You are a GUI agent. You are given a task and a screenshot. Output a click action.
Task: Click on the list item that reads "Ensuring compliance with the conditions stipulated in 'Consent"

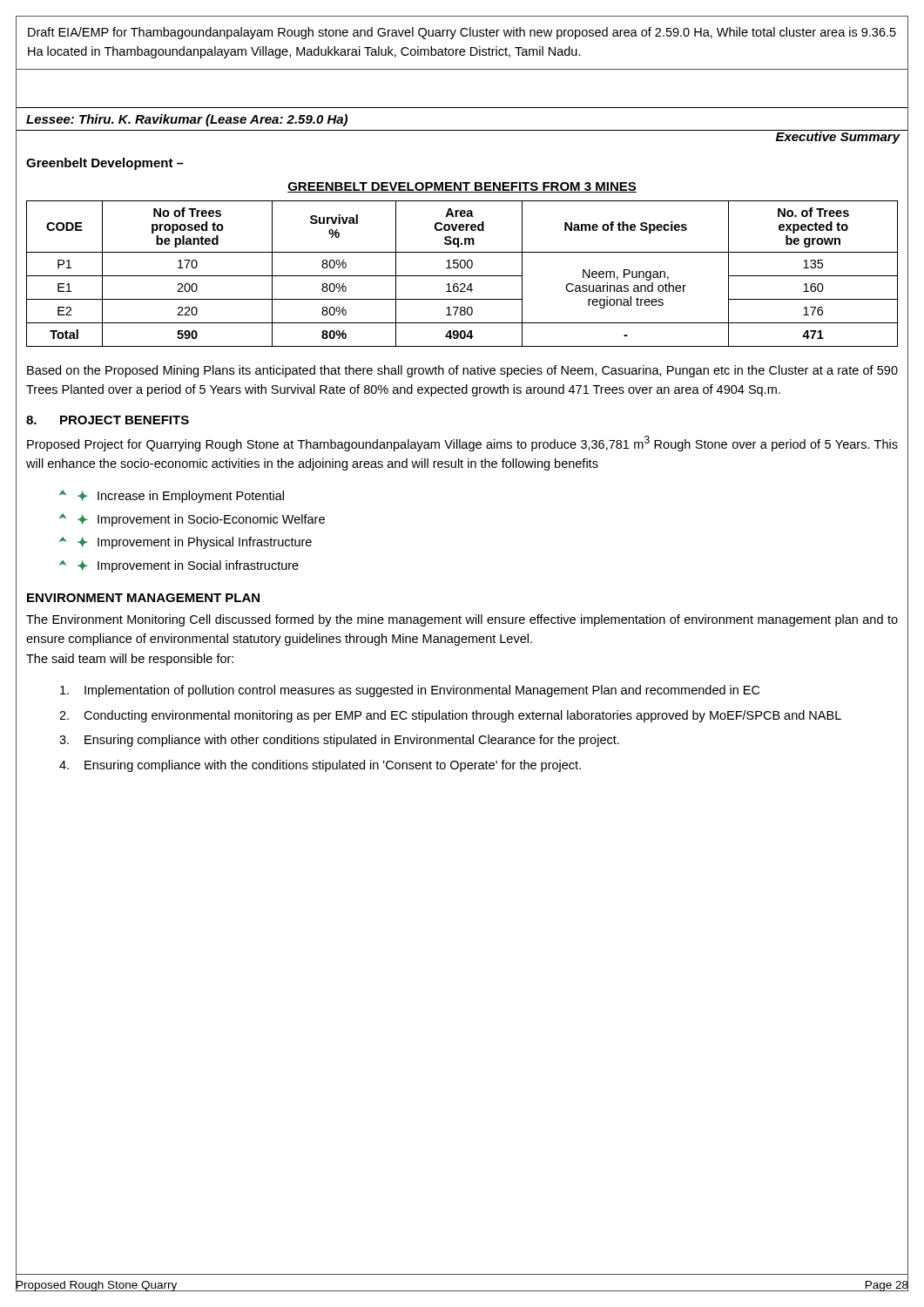pyautogui.click(x=333, y=765)
